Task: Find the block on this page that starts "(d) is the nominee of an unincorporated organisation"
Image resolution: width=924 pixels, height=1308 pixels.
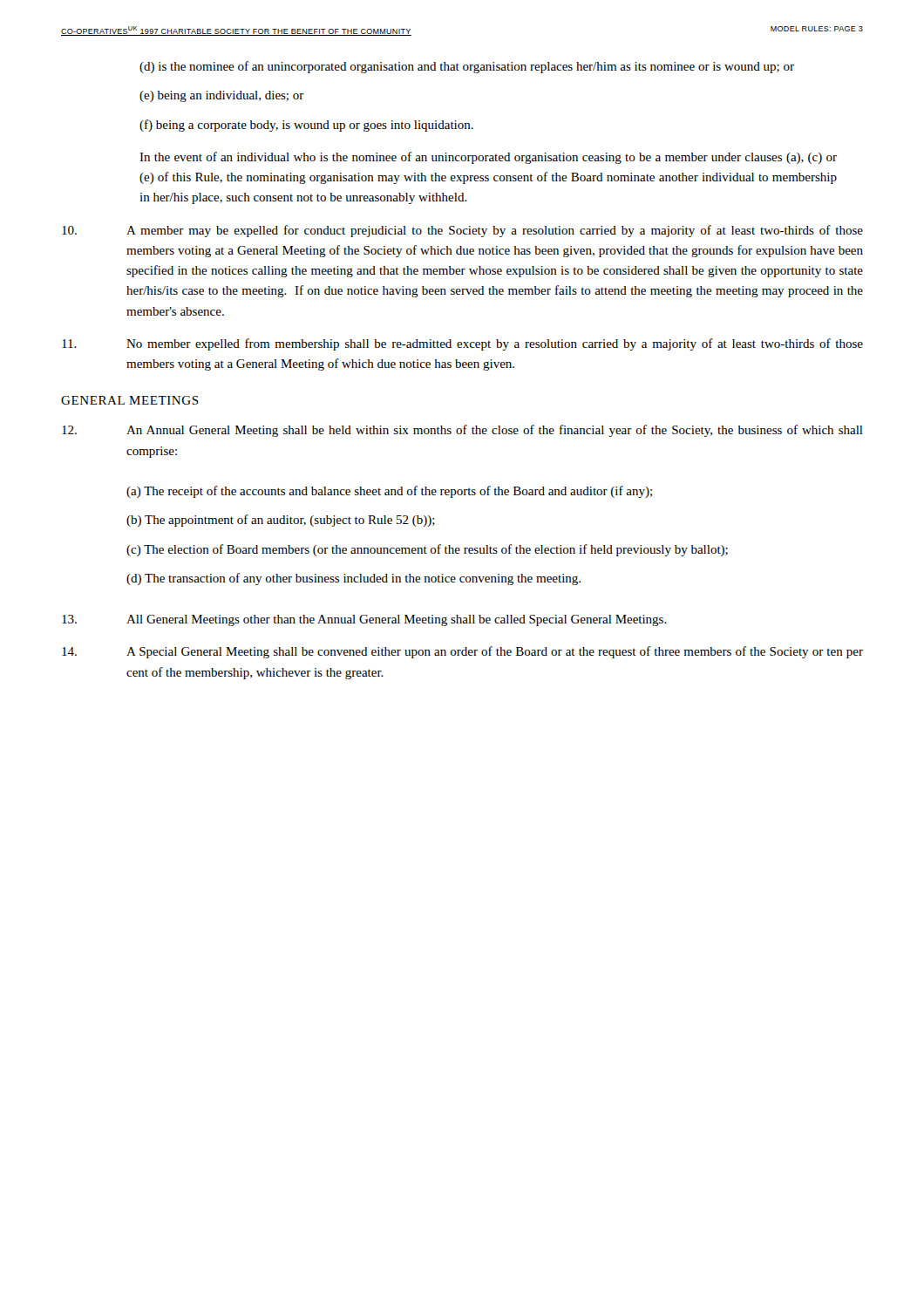Action: (x=467, y=66)
